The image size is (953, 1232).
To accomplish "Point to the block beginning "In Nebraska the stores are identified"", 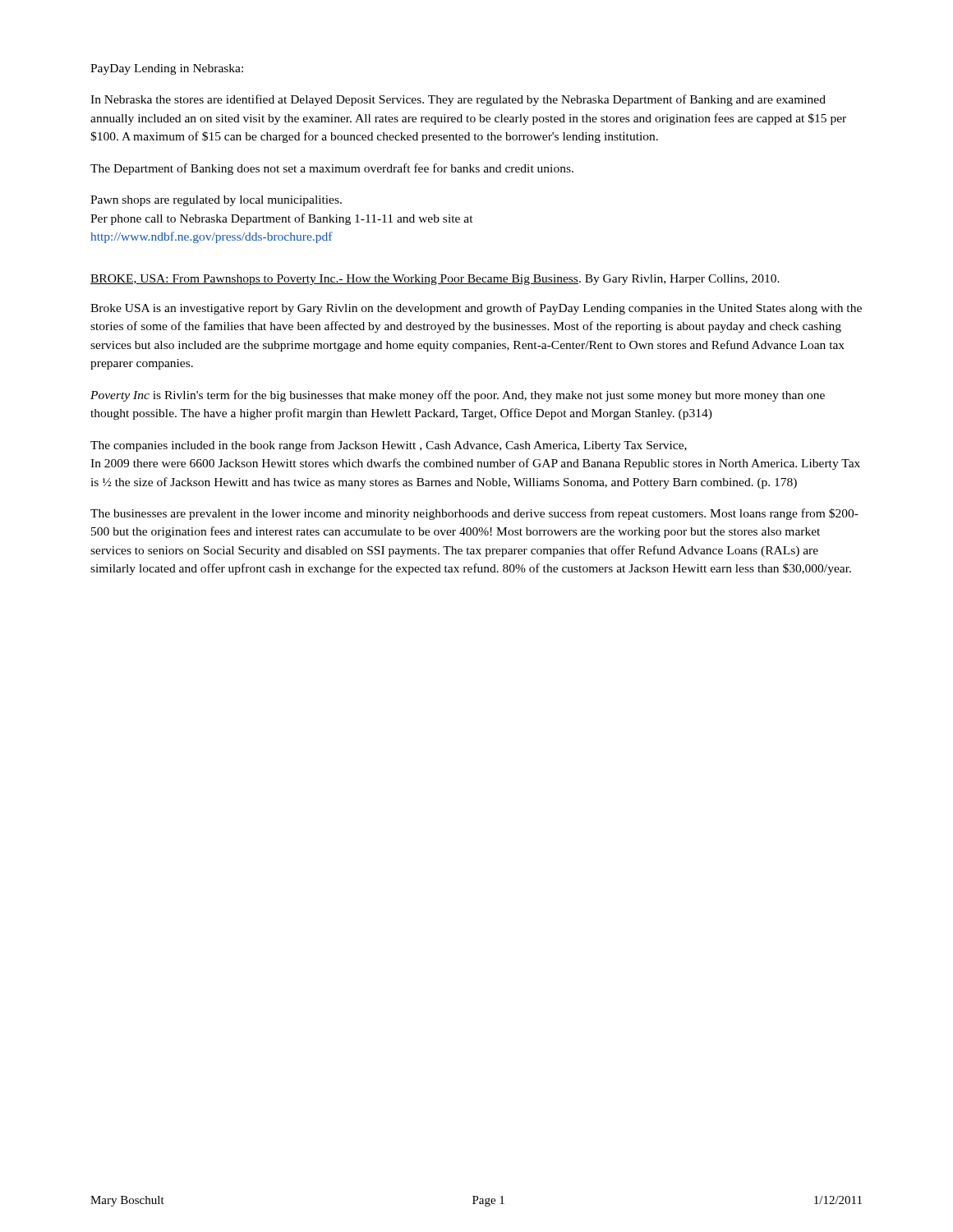I will 476,118.
